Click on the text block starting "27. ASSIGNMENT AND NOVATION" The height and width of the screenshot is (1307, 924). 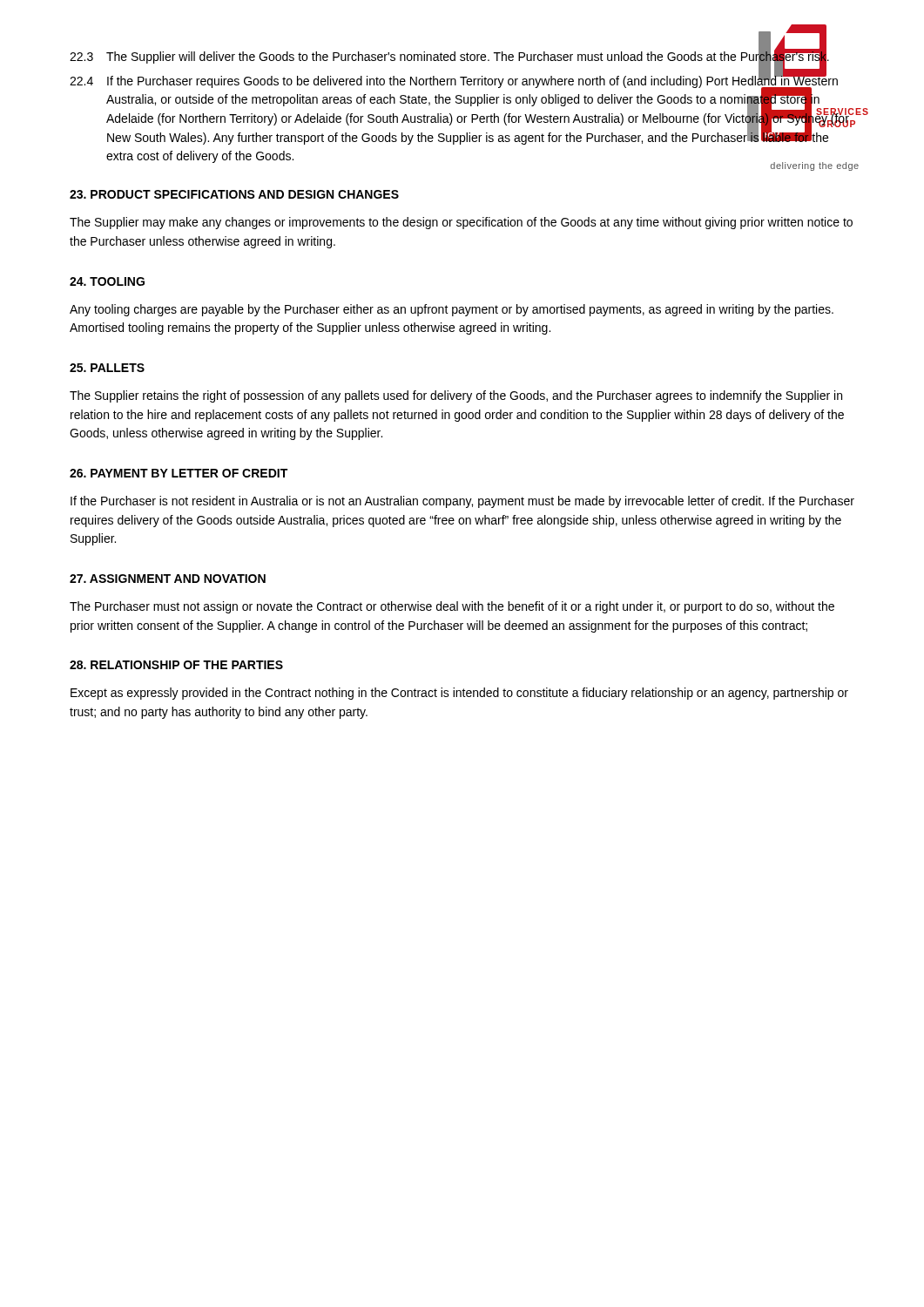coord(168,579)
